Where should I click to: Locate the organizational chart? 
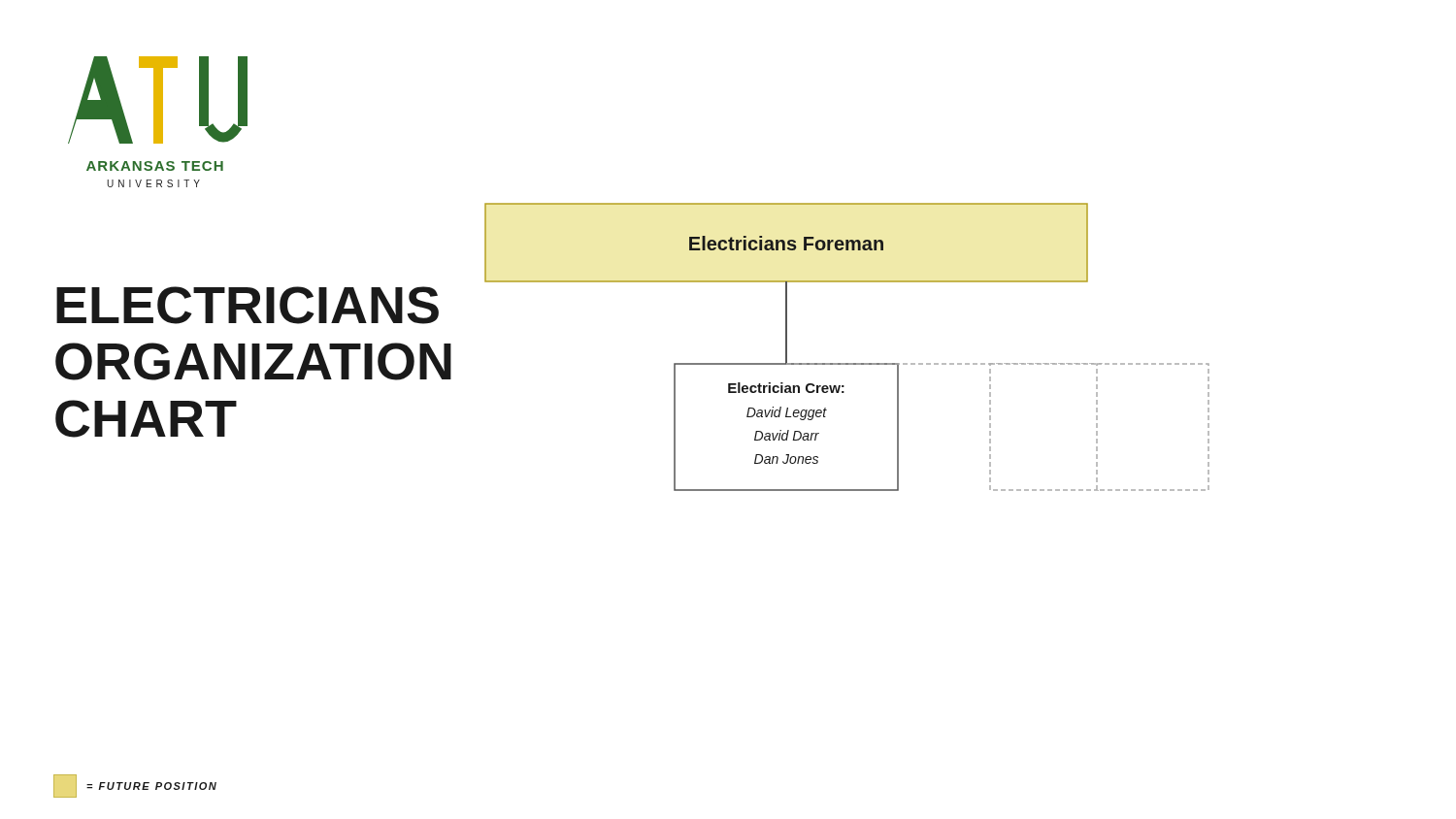[849, 398]
